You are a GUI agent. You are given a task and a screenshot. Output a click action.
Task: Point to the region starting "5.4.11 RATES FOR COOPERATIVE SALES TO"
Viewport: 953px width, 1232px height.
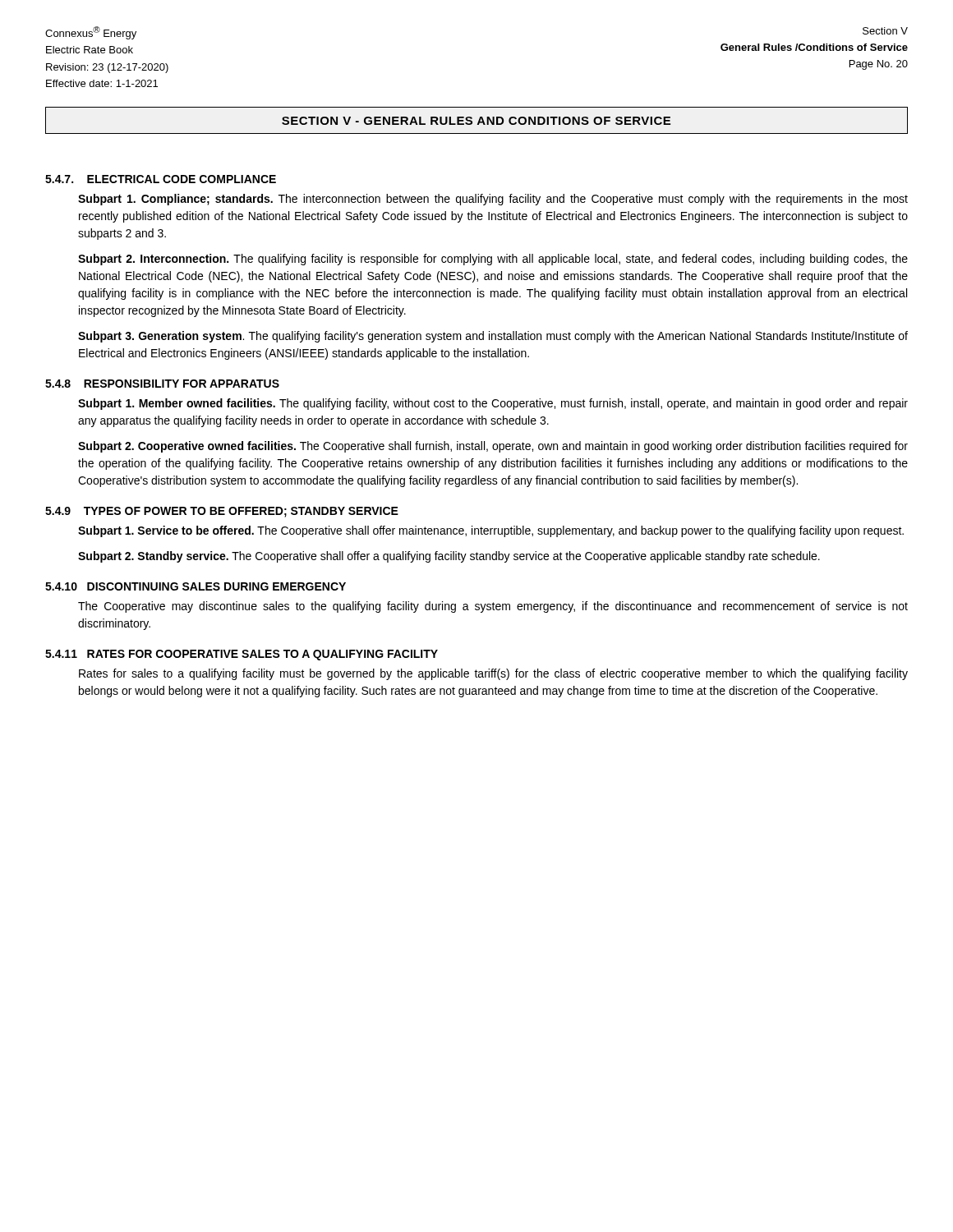242,654
